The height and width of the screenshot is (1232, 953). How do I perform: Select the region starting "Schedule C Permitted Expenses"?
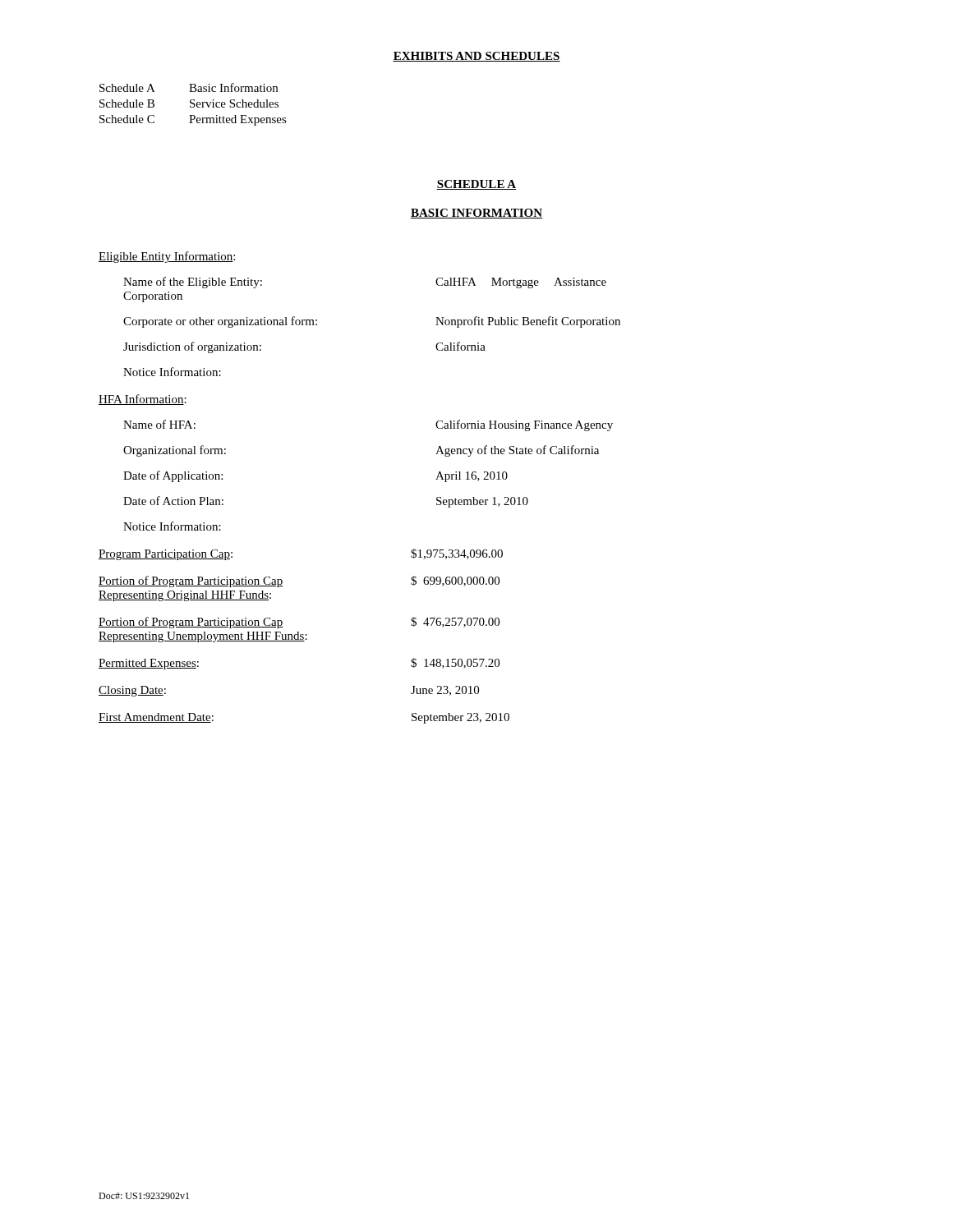point(193,120)
